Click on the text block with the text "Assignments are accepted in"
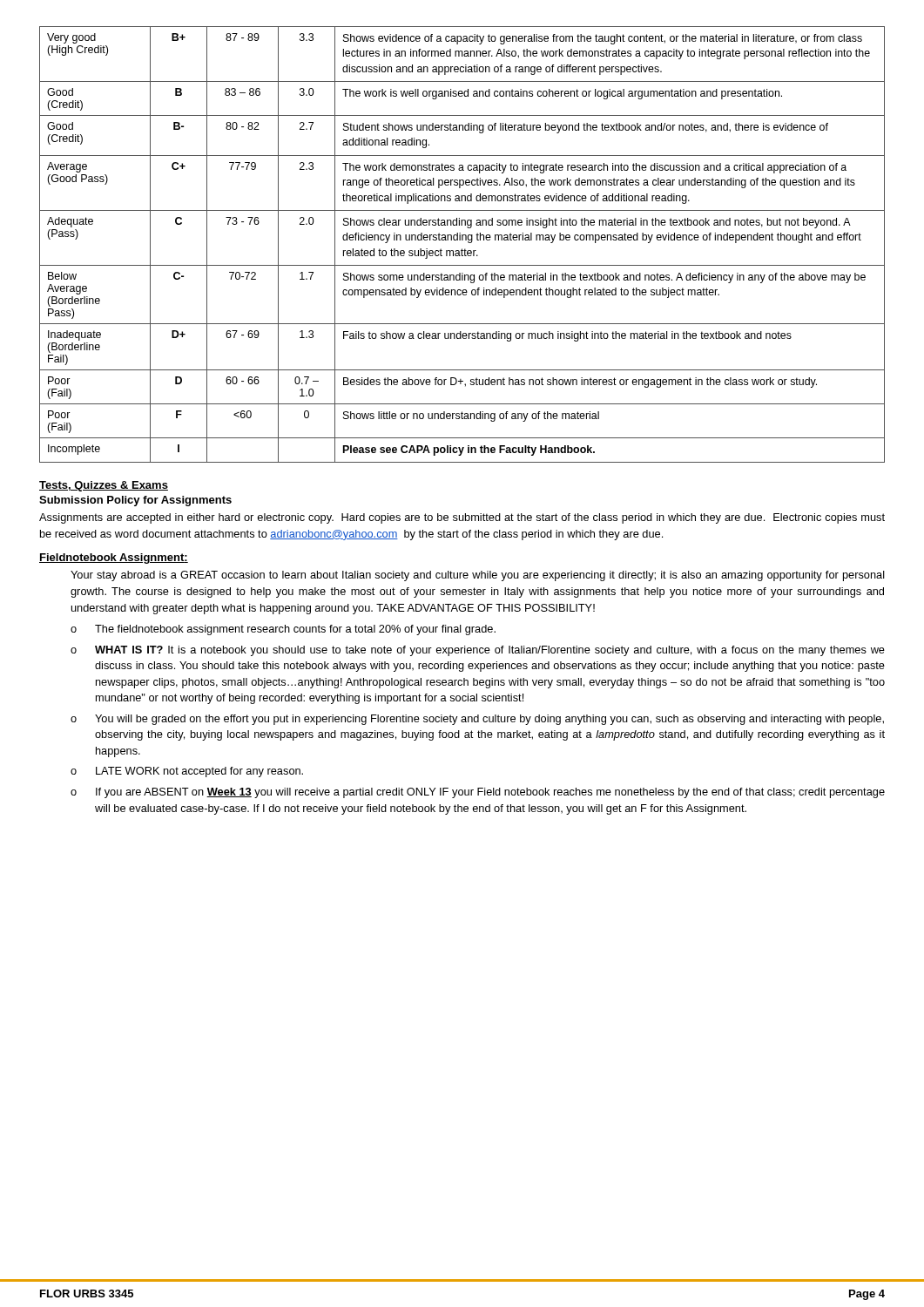 462,525
